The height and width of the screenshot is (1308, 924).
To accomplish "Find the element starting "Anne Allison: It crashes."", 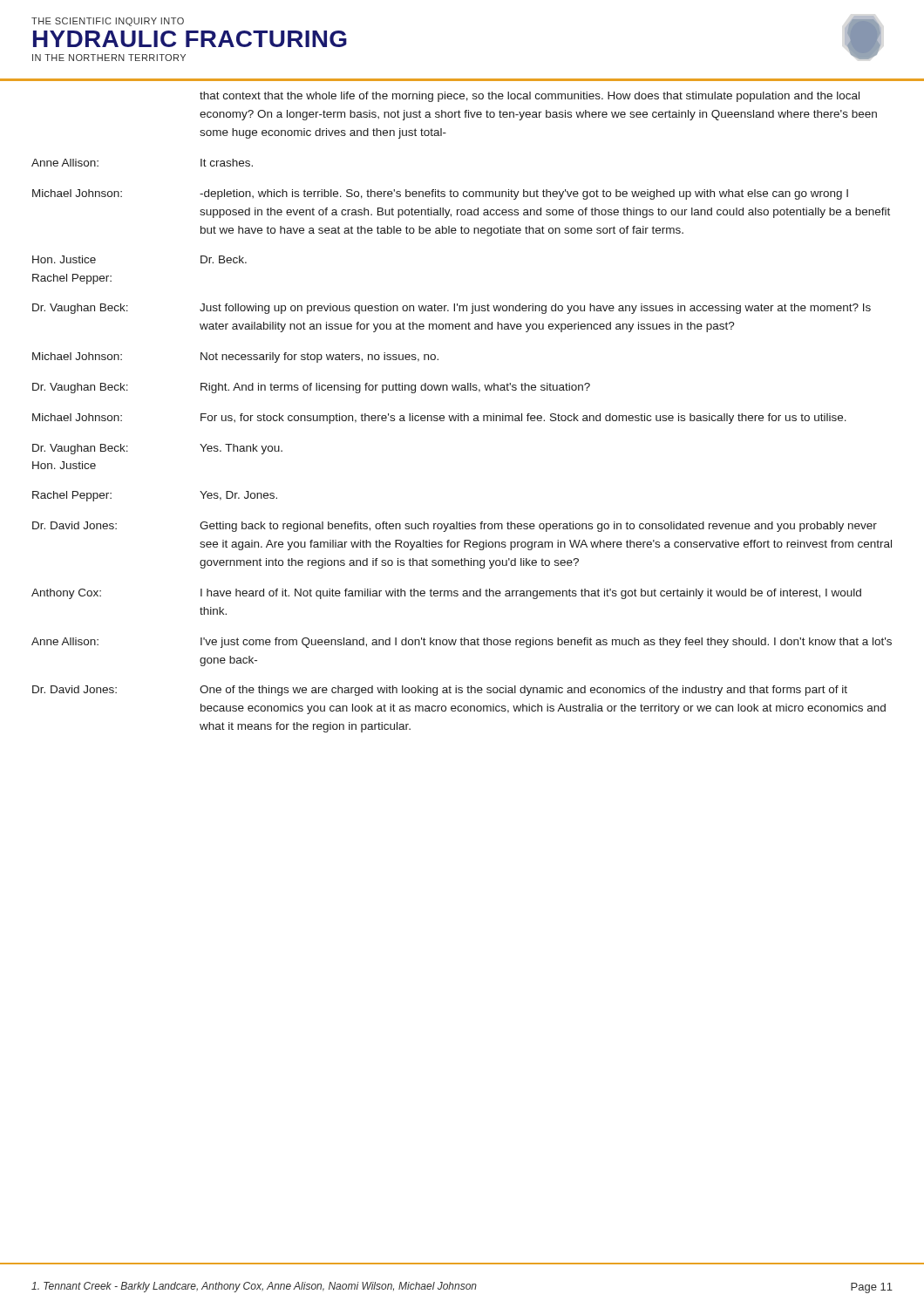I will [x=67, y=163].
